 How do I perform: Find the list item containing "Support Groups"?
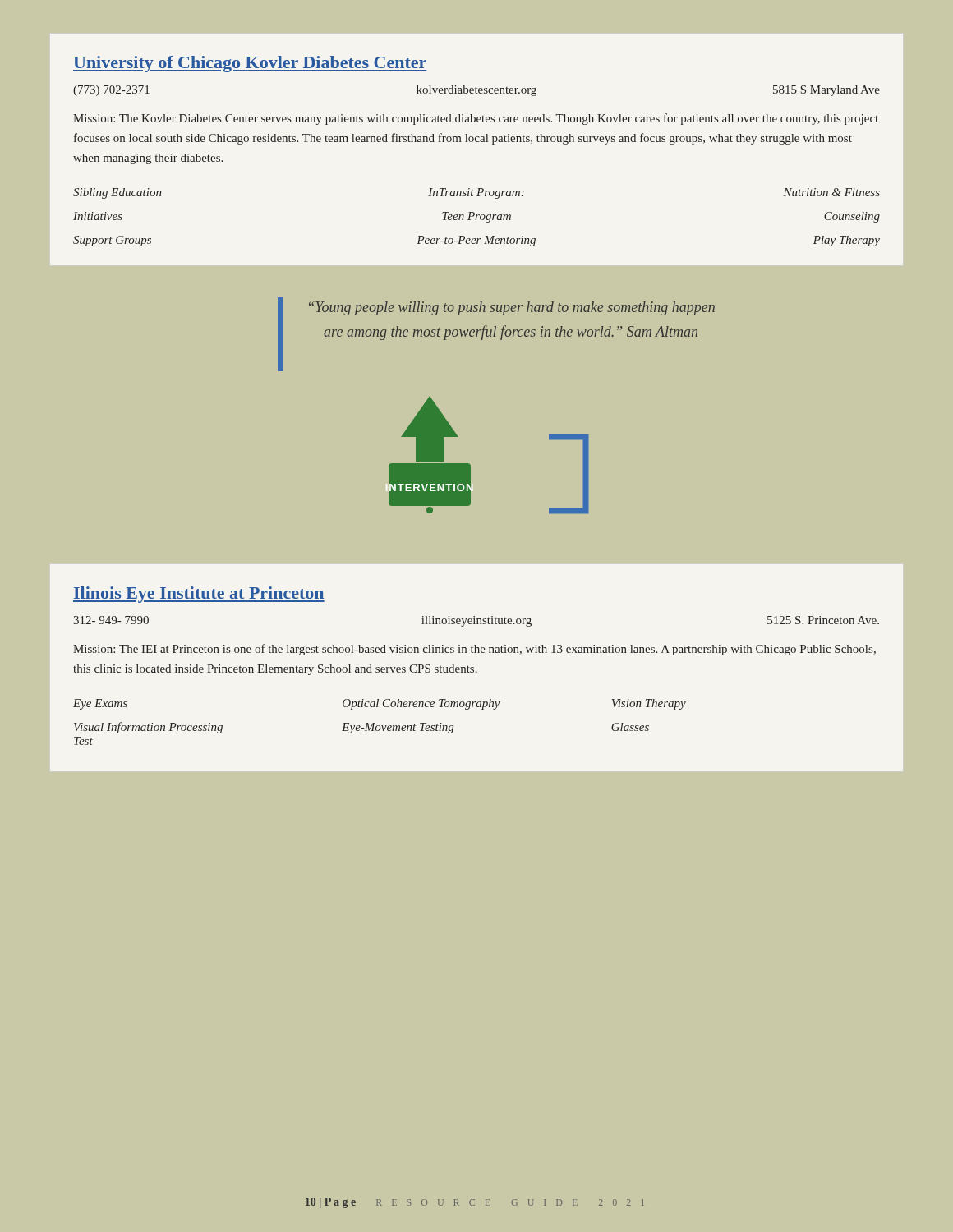(112, 240)
